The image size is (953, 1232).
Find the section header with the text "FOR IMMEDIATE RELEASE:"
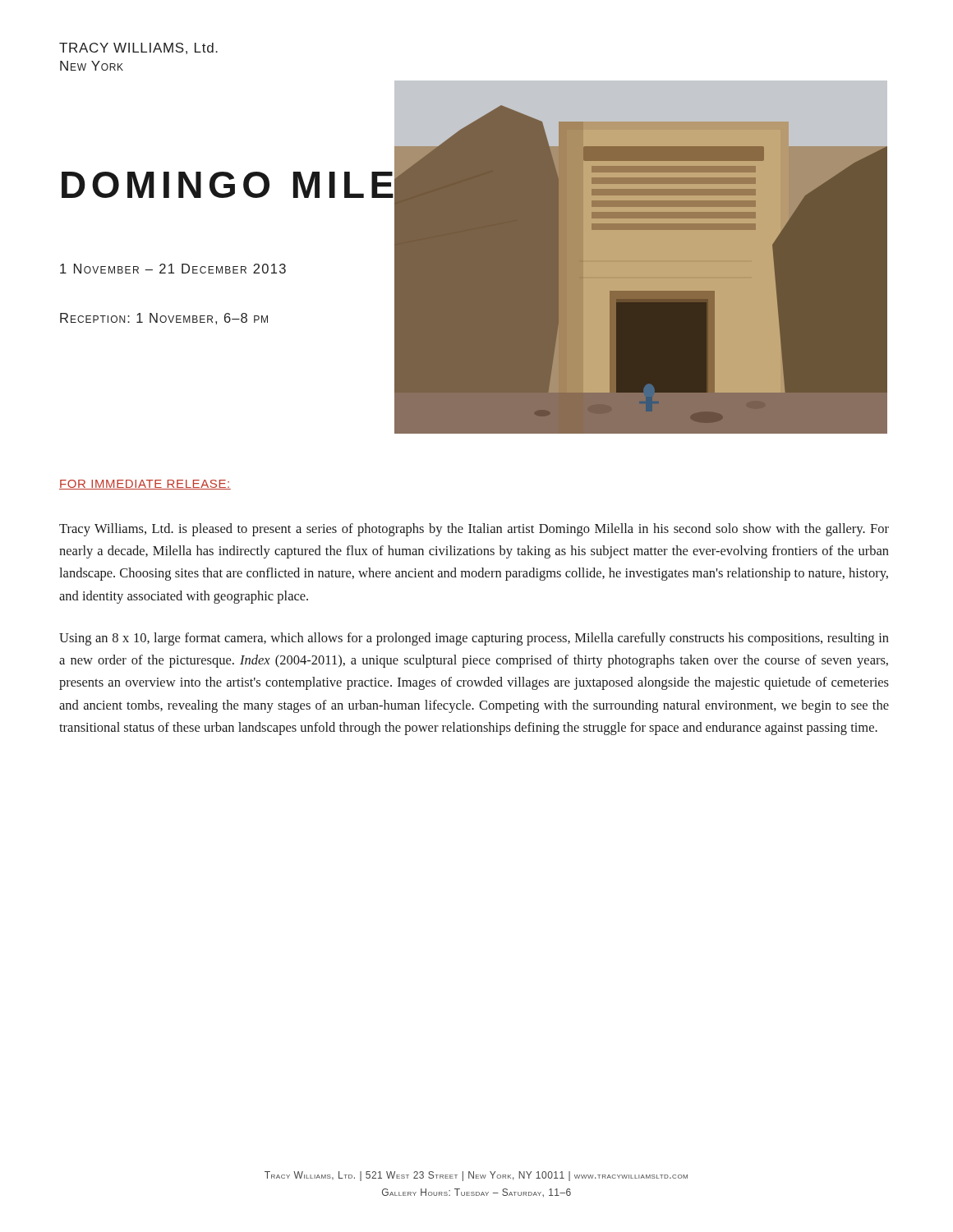(145, 483)
